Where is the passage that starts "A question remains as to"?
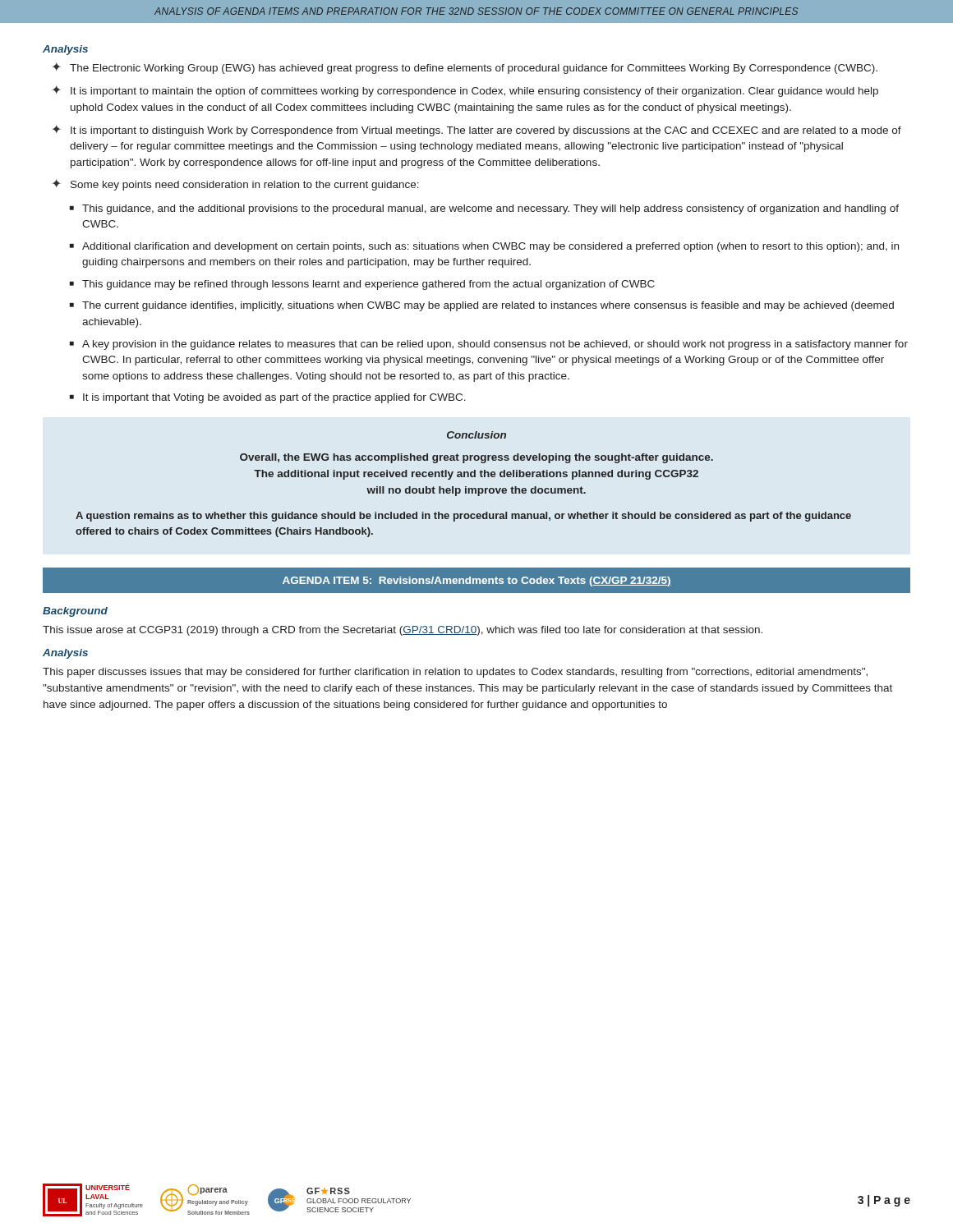This screenshot has height=1232, width=953. point(463,523)
